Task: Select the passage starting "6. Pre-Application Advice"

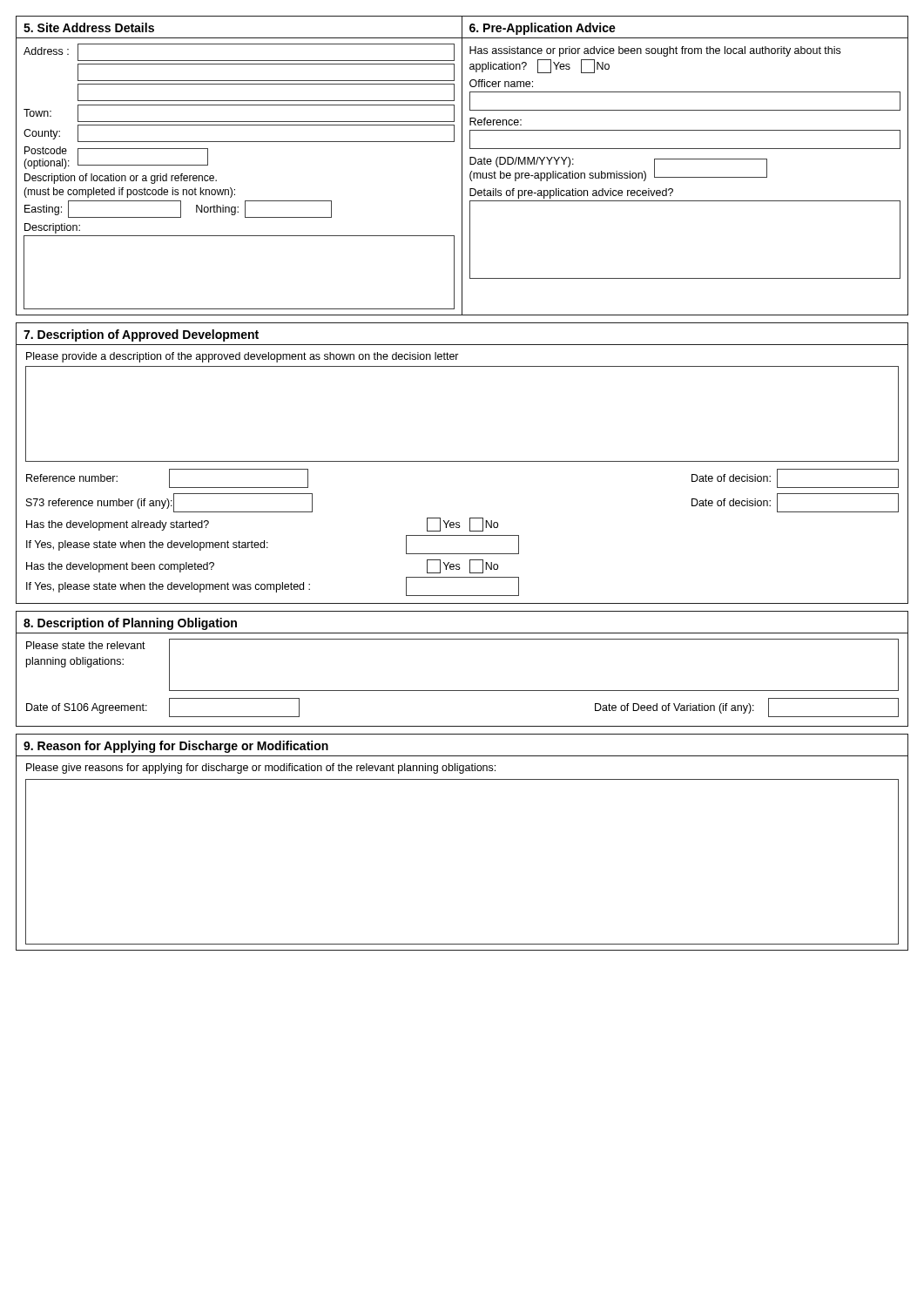Action: tap(542, 28)
